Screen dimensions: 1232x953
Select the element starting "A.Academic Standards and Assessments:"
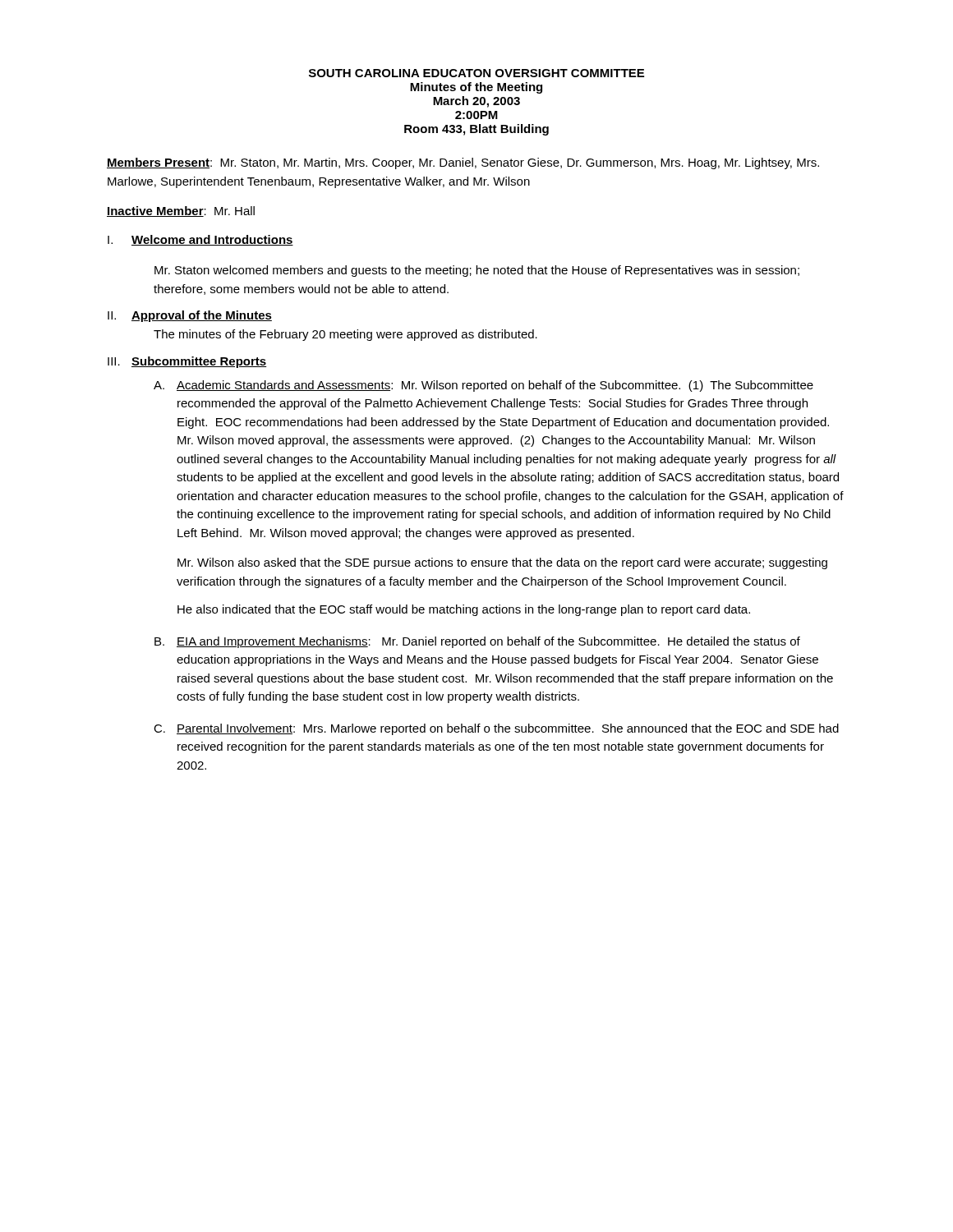499,459
